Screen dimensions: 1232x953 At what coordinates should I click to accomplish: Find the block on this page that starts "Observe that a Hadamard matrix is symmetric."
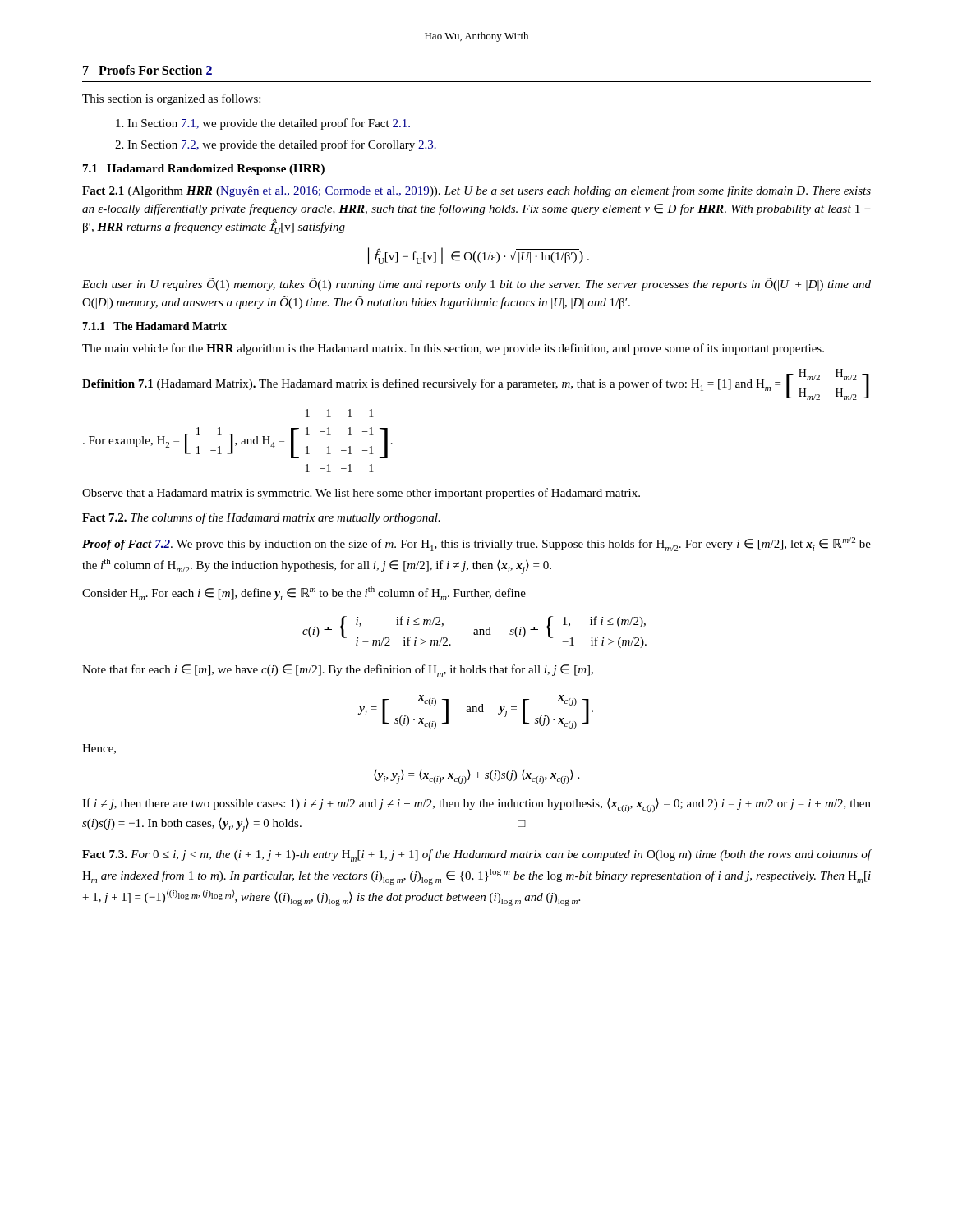coord(361,493)
